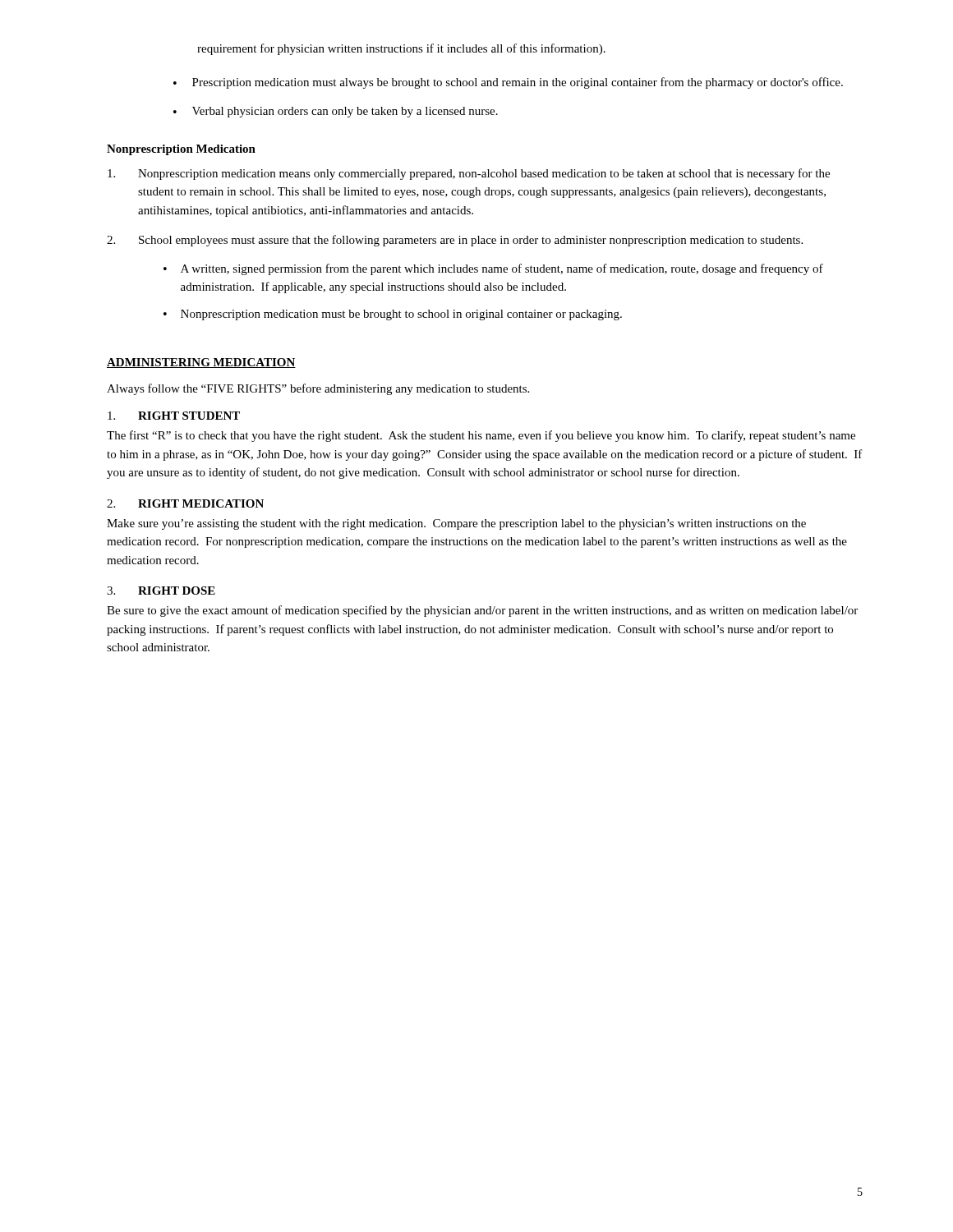Locate the block of text that opens with "The first “R” is to check that you"
Image resolution: width=953 pixels, height=1232 pixels.
coord(484,454)
